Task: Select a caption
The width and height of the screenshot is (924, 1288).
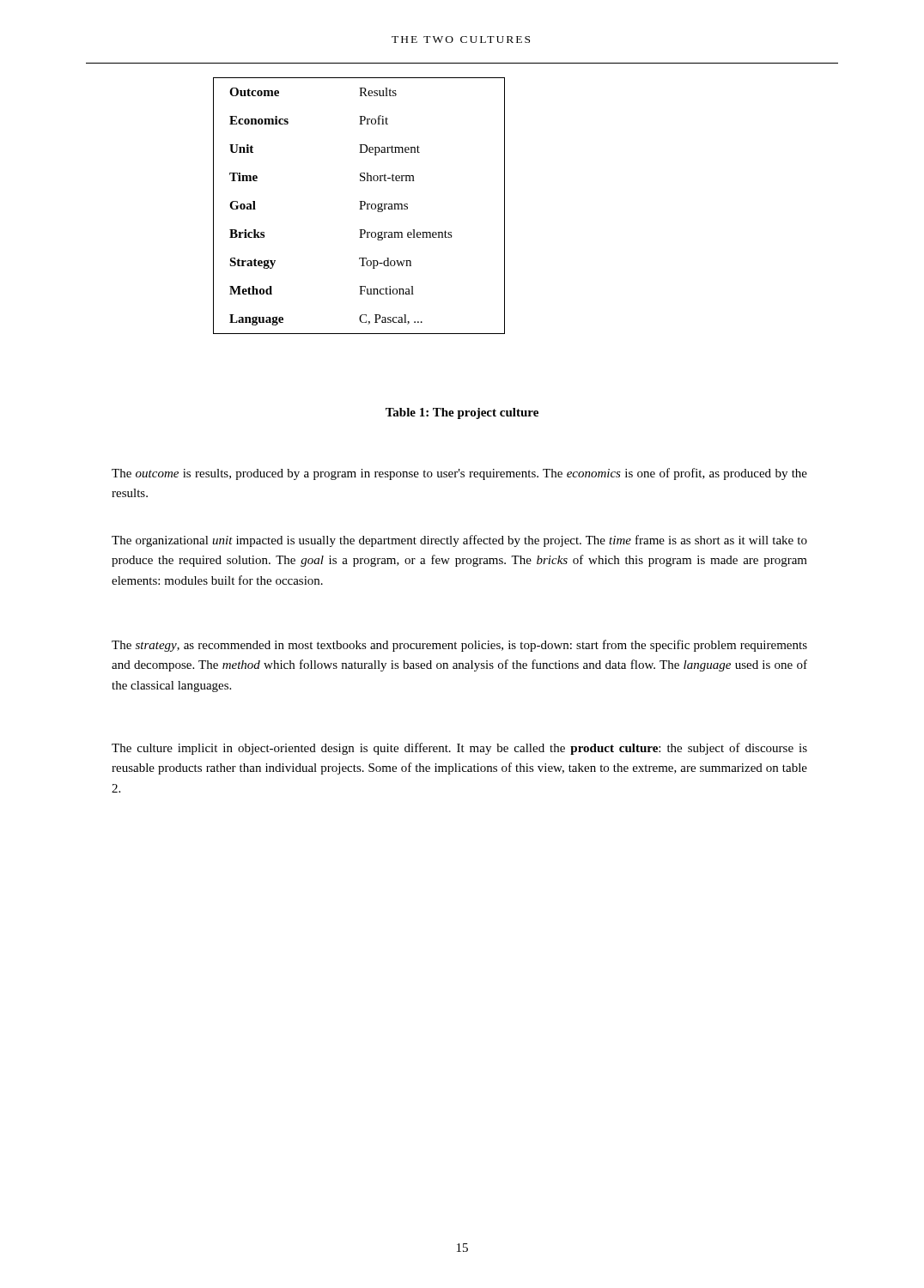Action: [462, 412]
